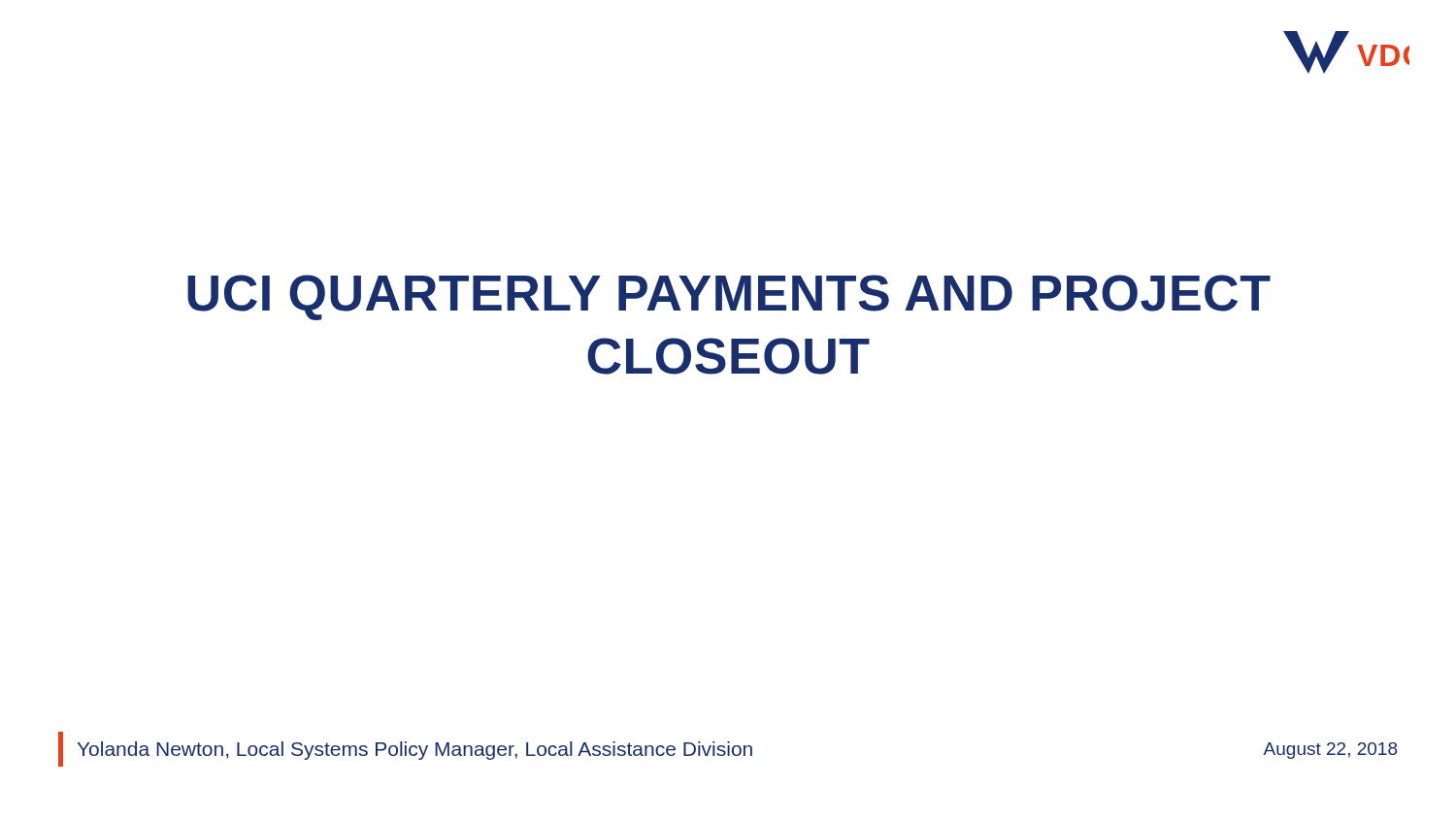Select the text block starting "August 22, 2018"
Viewport: 1456px width, 819px height.
[x=1331, y=749]
